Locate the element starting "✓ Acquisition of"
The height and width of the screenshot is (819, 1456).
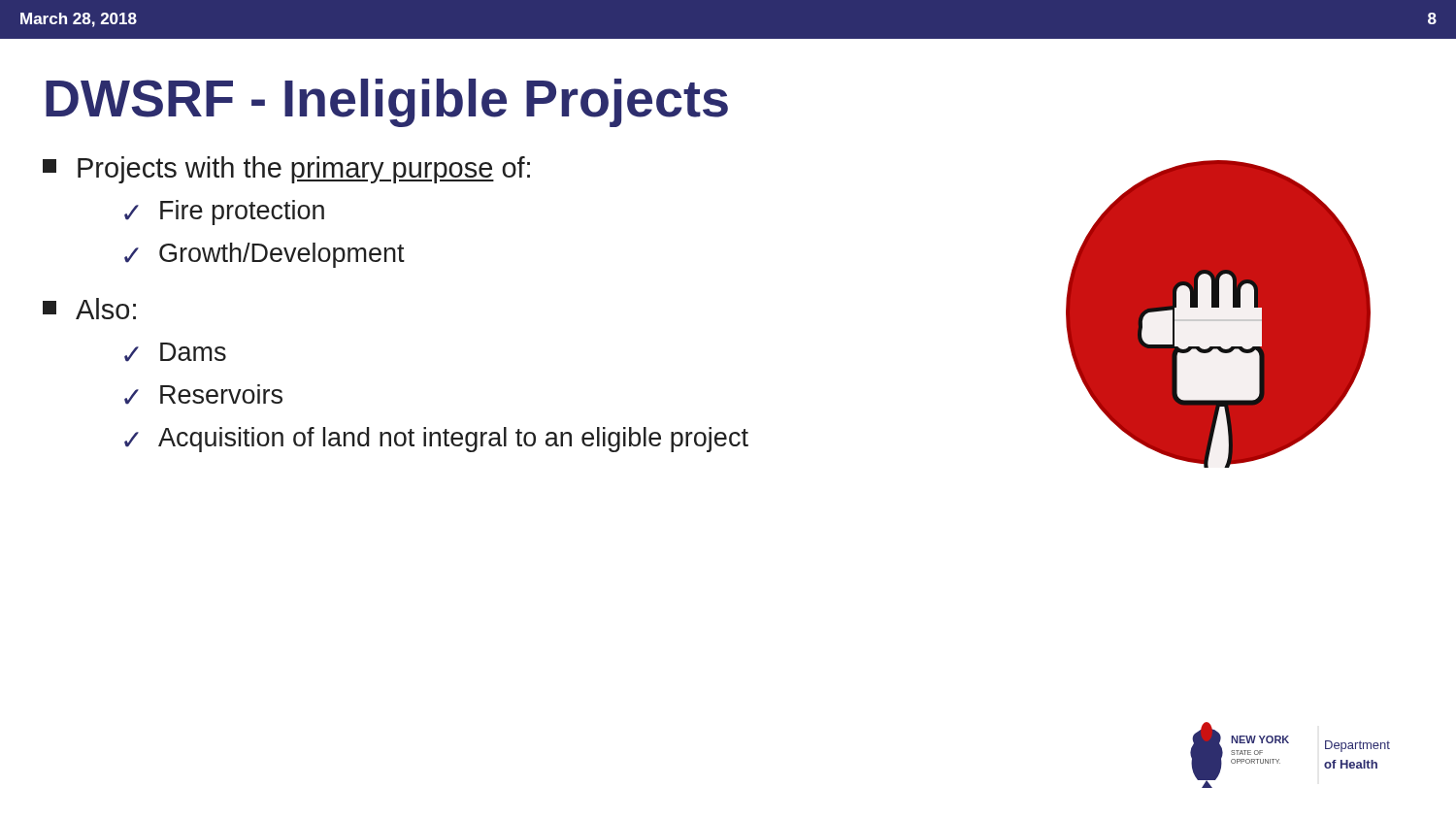[x=434, y=440]
